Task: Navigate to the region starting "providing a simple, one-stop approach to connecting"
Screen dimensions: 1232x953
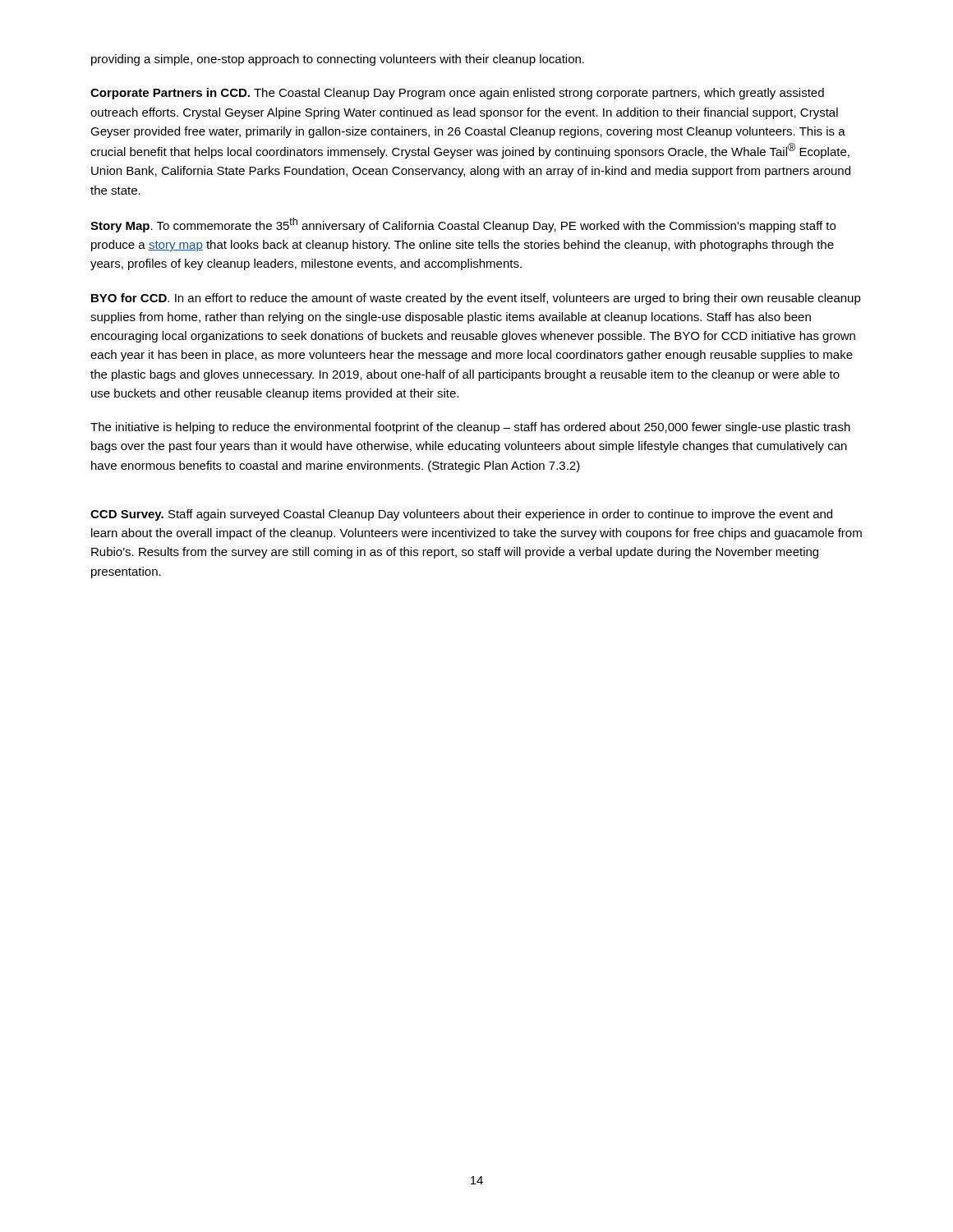Action: tap(338, 59)
